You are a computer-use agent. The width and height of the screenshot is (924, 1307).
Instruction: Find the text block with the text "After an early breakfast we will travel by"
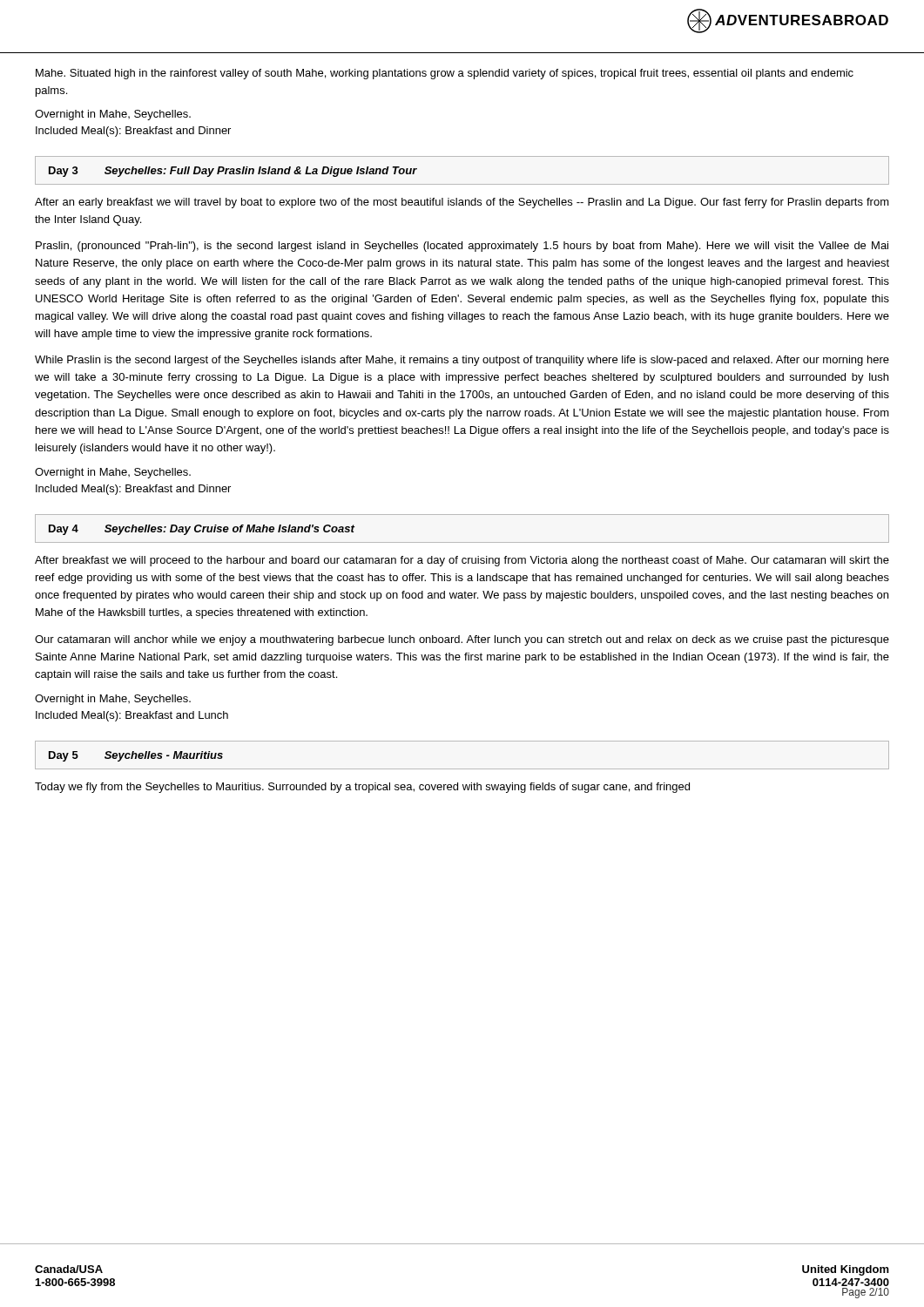(462, 210)
